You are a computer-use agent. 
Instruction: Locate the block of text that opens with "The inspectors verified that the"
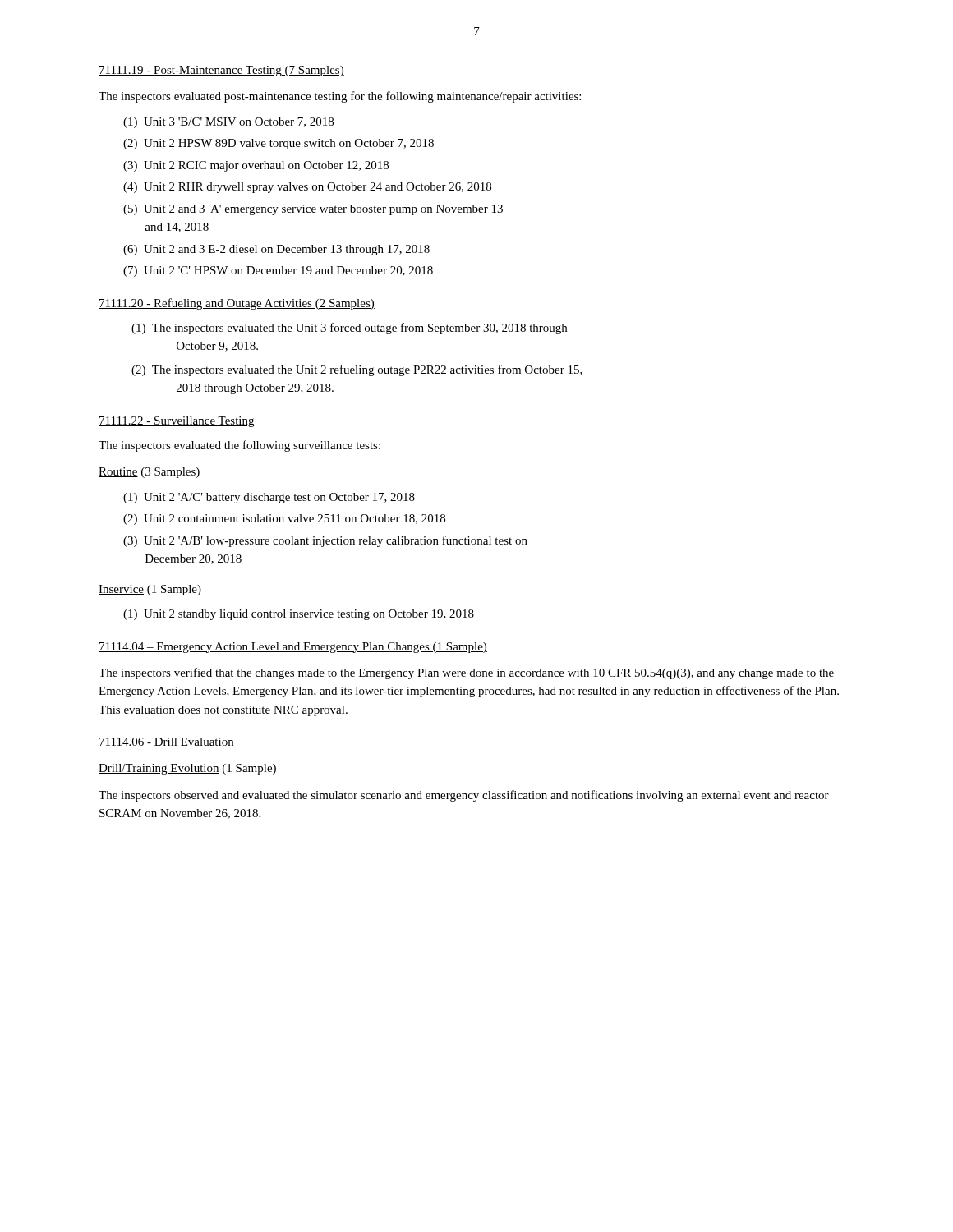pyautogui.click(x=471, y=691)
